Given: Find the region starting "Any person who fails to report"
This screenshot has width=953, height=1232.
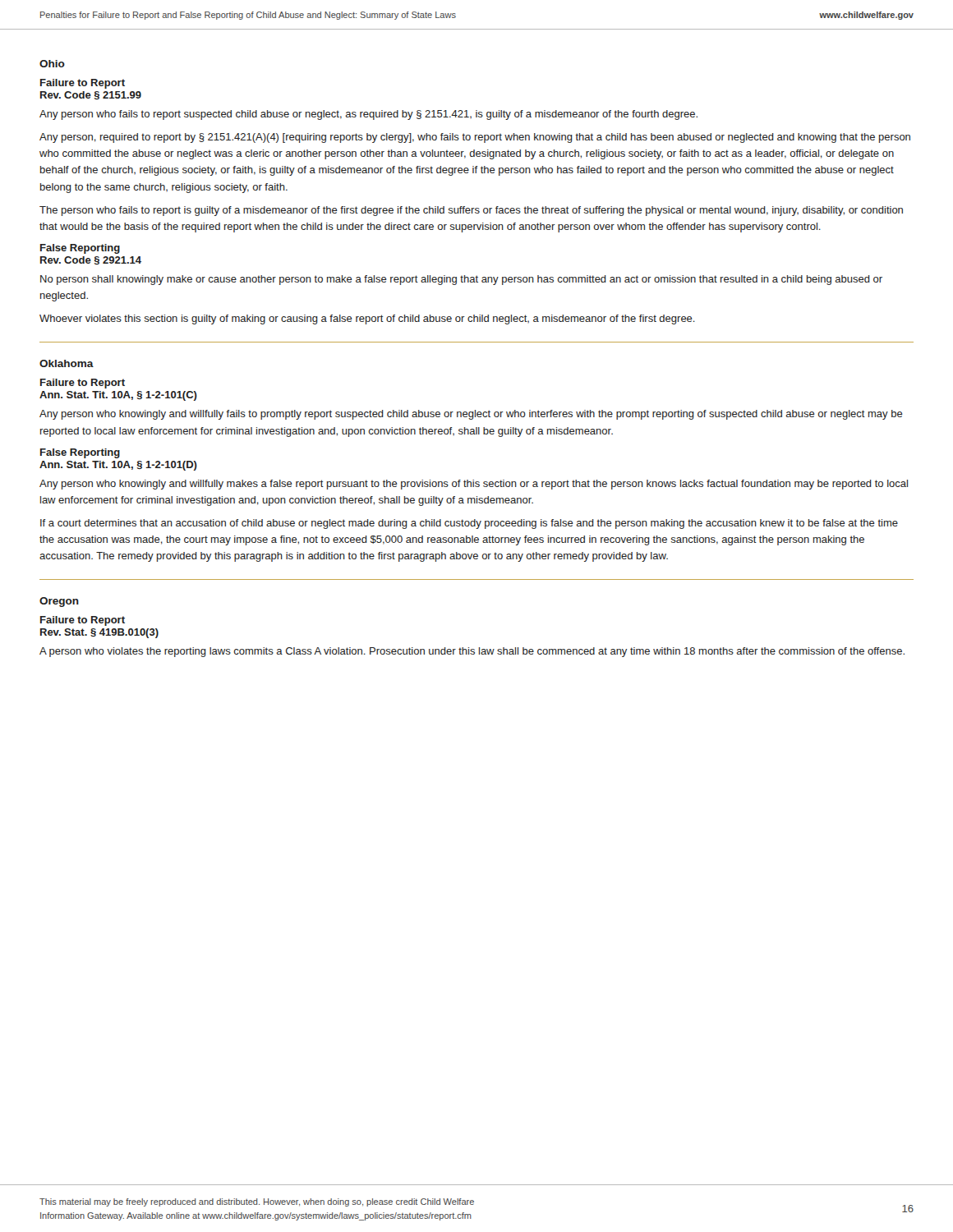Looking at the screenshot, I should [369, 114].
